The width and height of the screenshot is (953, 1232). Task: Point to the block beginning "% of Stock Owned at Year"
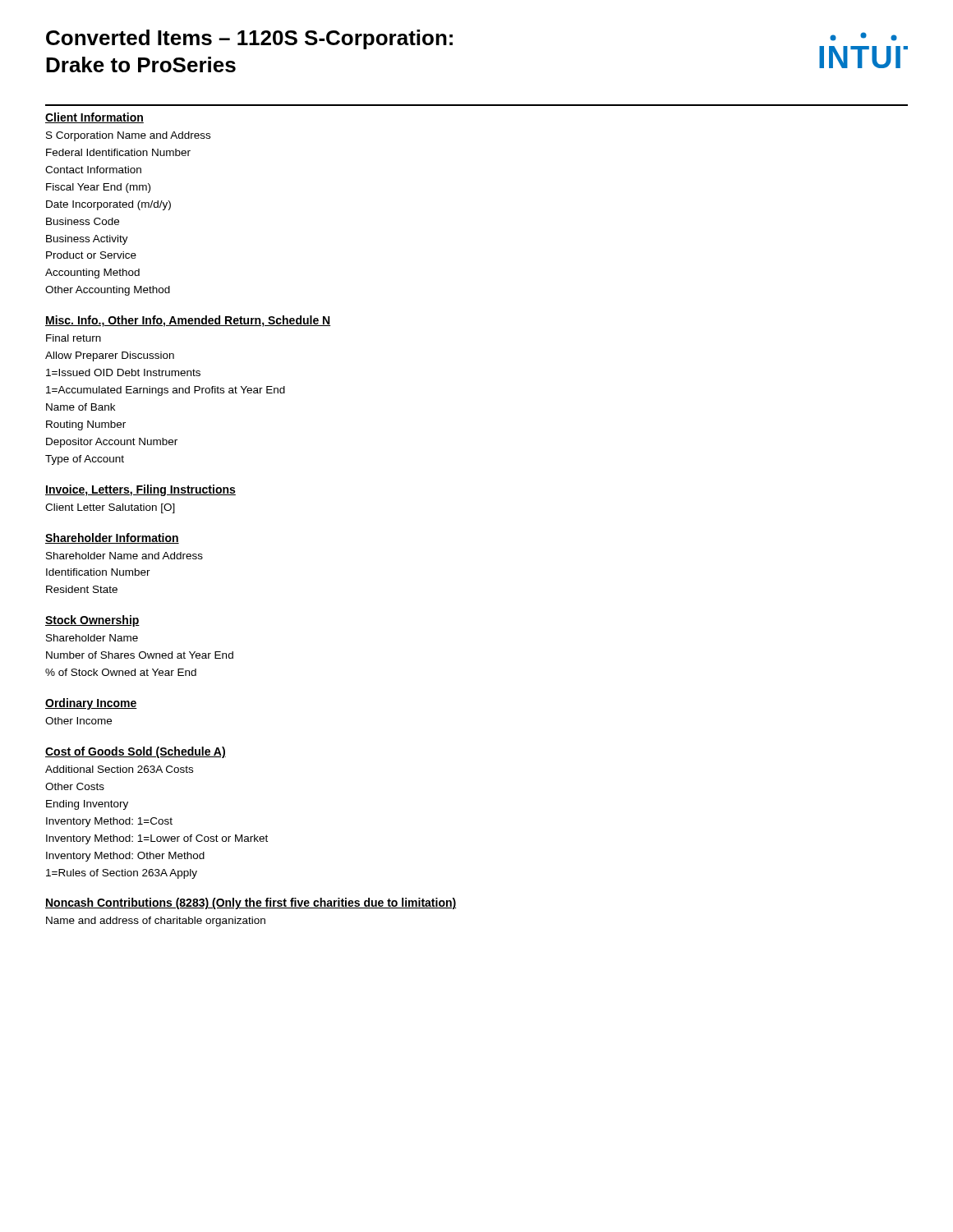tap(121, 672)
